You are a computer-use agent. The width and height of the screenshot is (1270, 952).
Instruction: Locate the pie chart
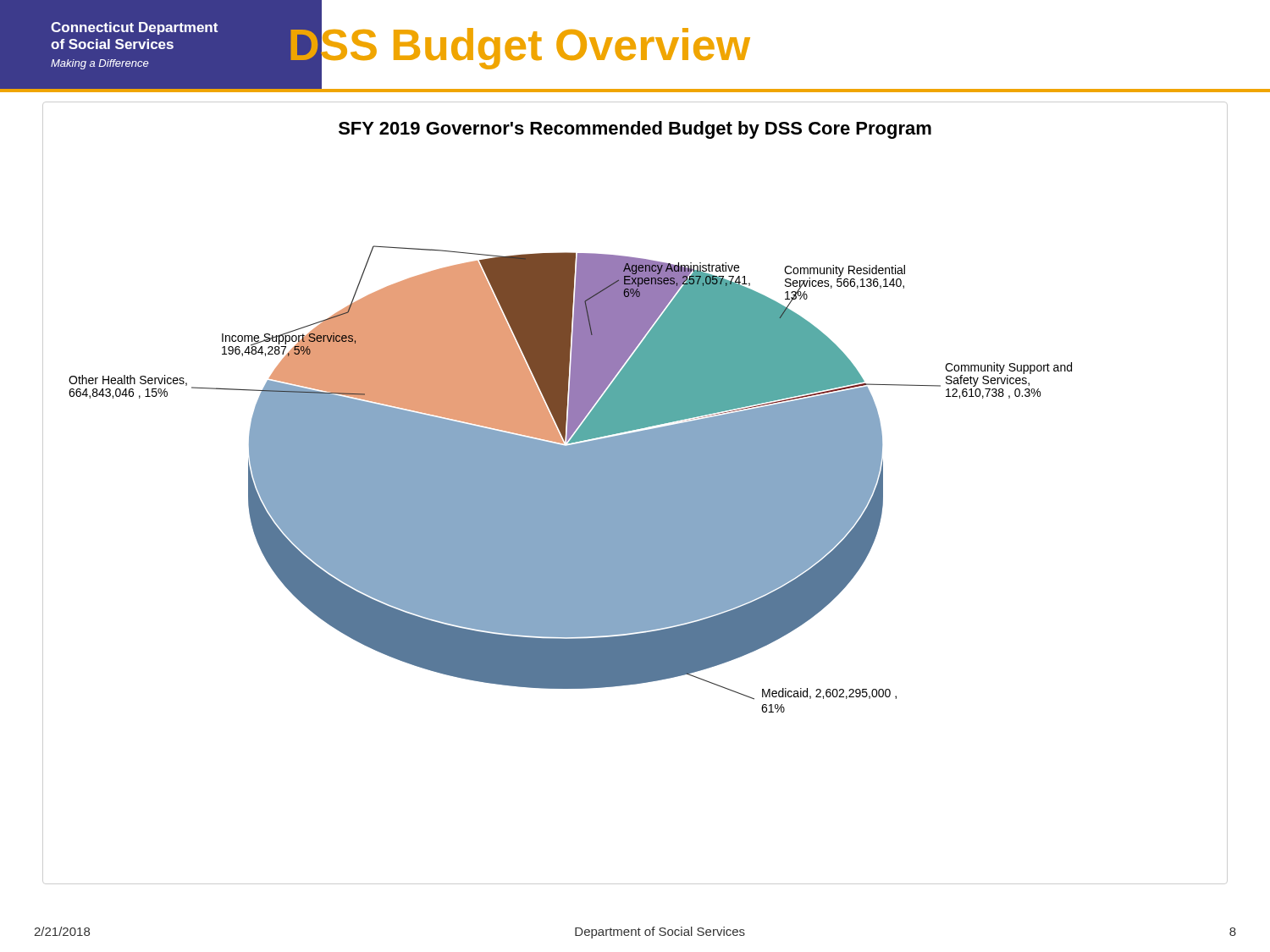click(x=635, y=493)
